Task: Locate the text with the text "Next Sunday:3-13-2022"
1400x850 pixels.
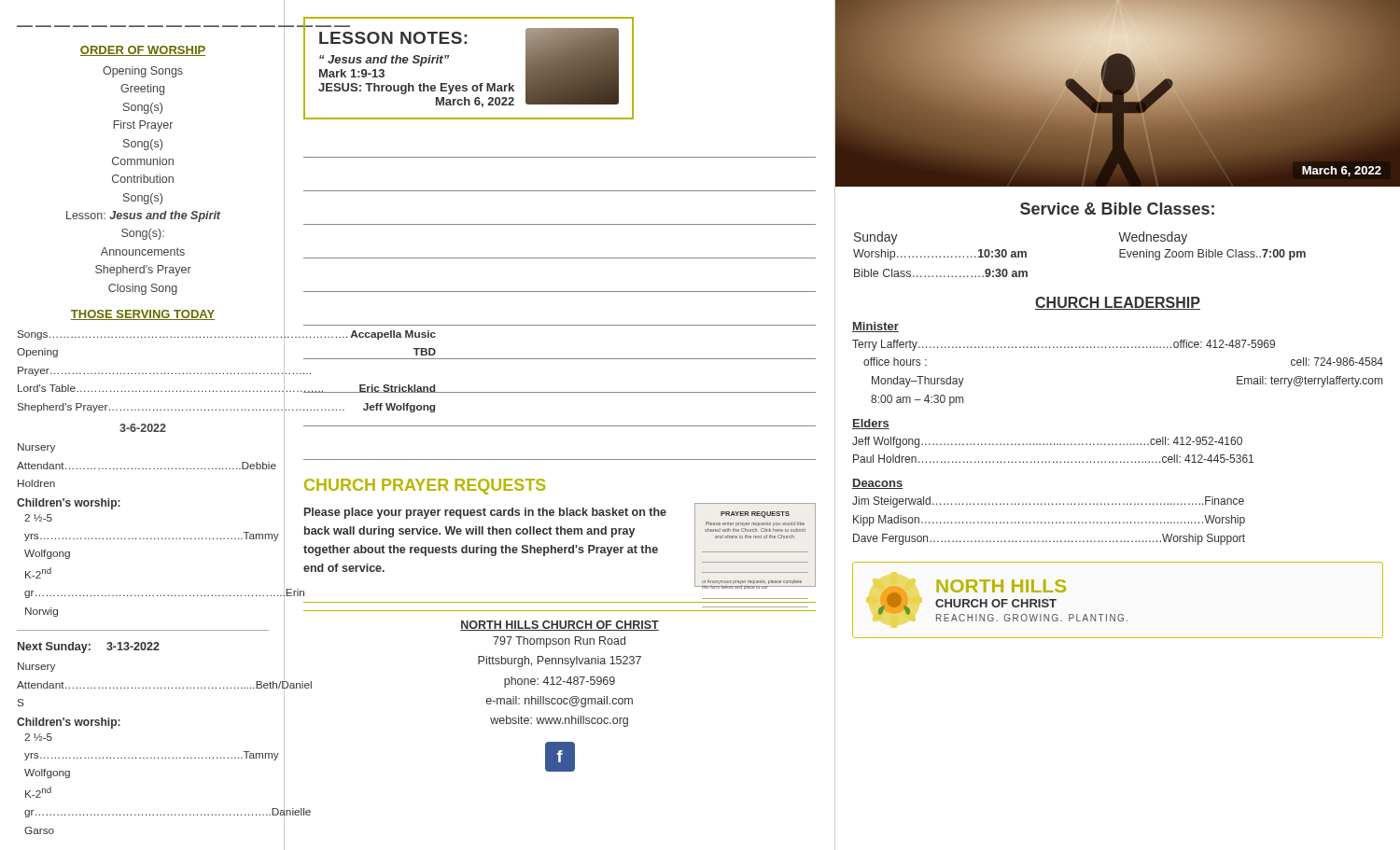Action: pos(88,647)
